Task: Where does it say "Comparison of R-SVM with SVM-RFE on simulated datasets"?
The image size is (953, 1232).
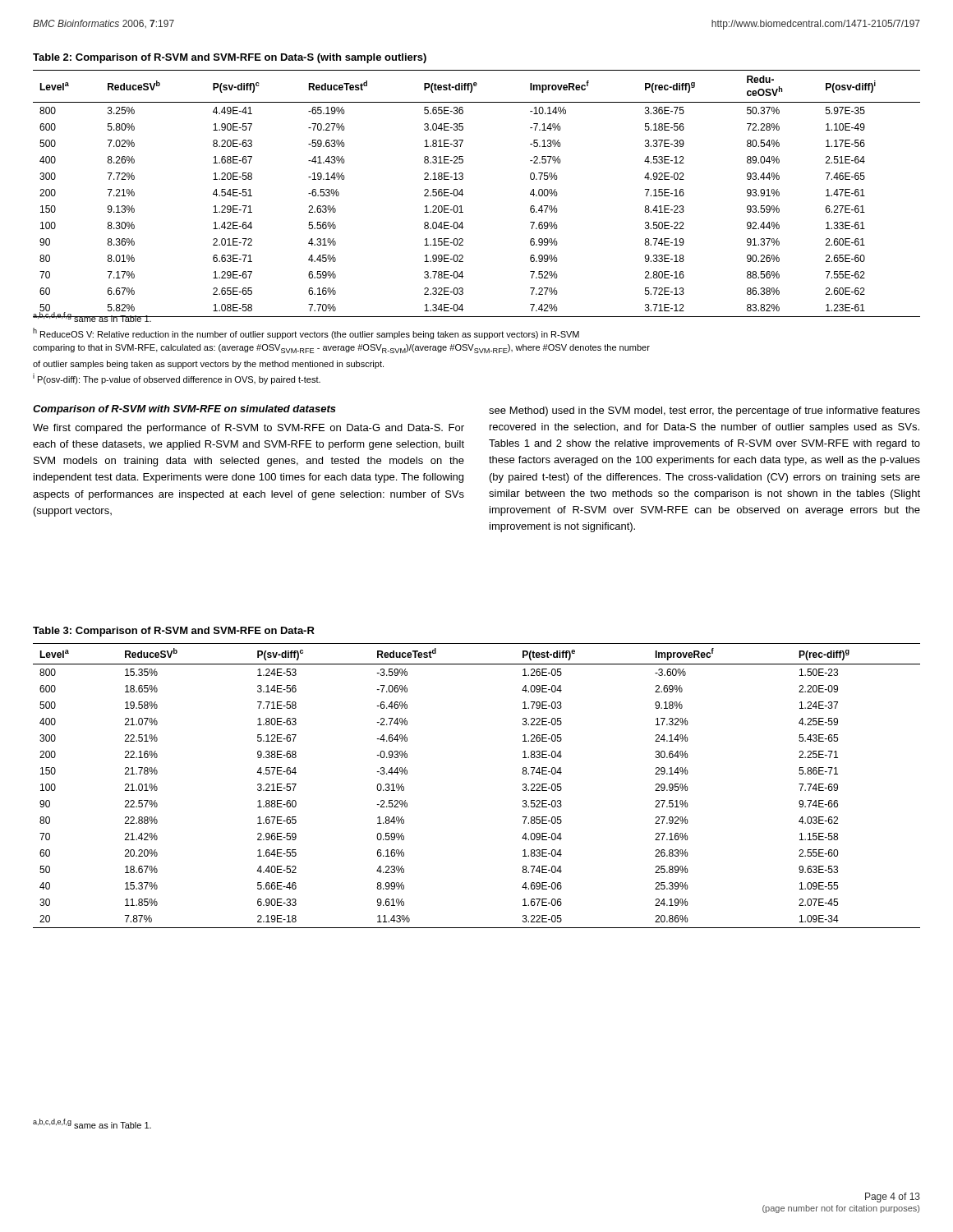Action: point(185,409)
